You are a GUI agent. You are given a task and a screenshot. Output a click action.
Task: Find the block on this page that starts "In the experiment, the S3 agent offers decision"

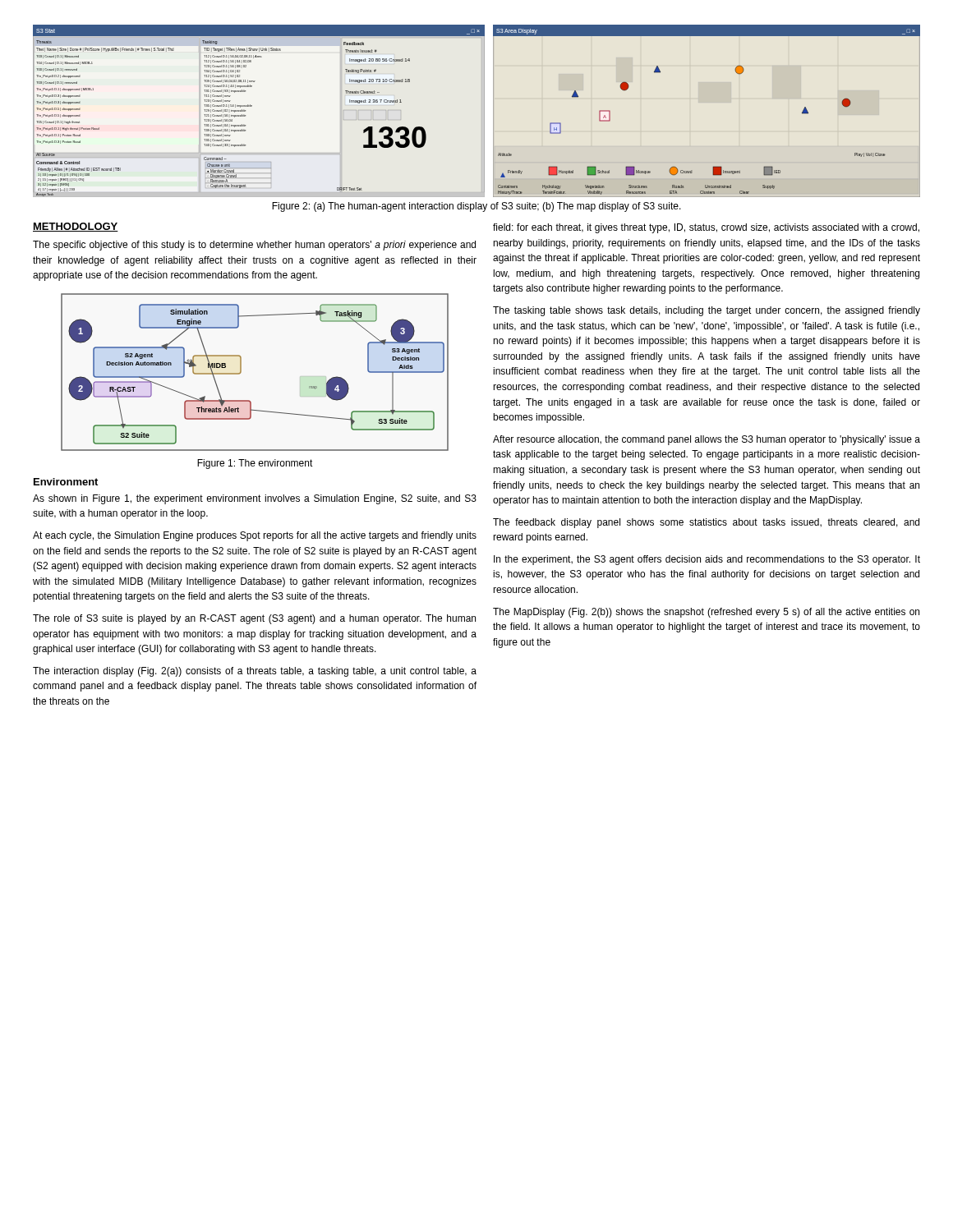pyautogui.click(x=707, y=574)
